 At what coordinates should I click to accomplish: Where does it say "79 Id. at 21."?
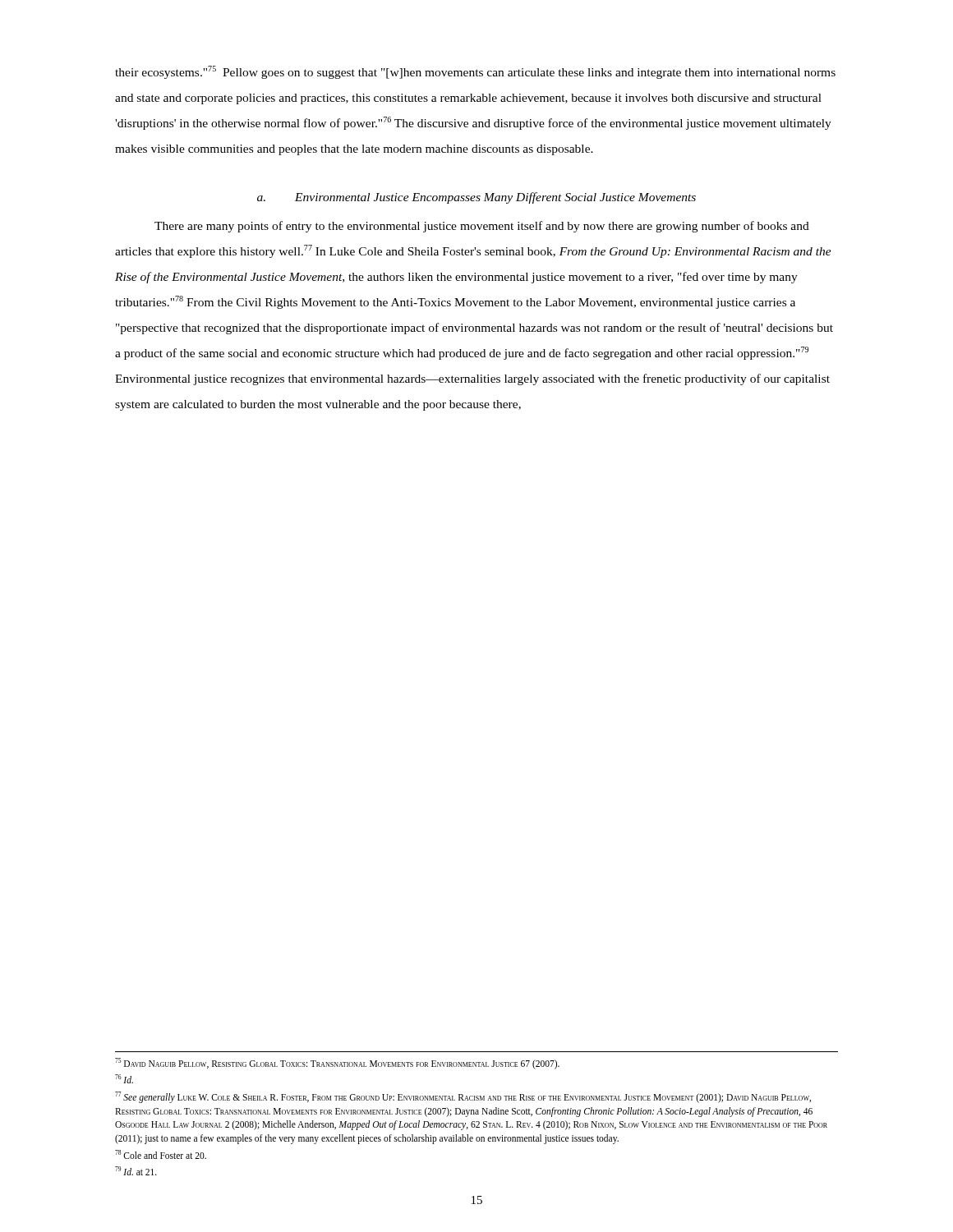tap(136, 1172)
